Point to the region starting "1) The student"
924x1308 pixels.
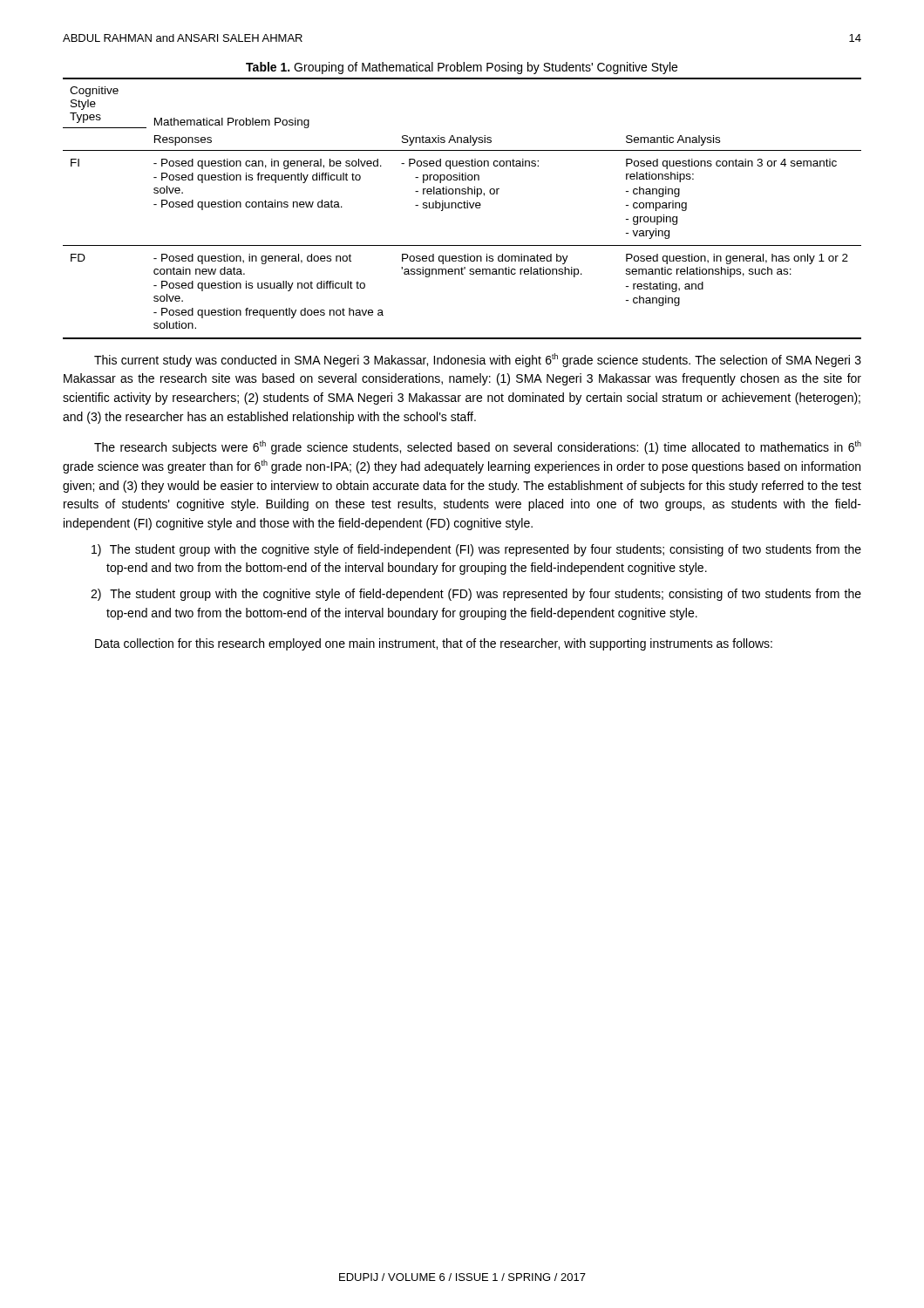[x=476, y=559]
